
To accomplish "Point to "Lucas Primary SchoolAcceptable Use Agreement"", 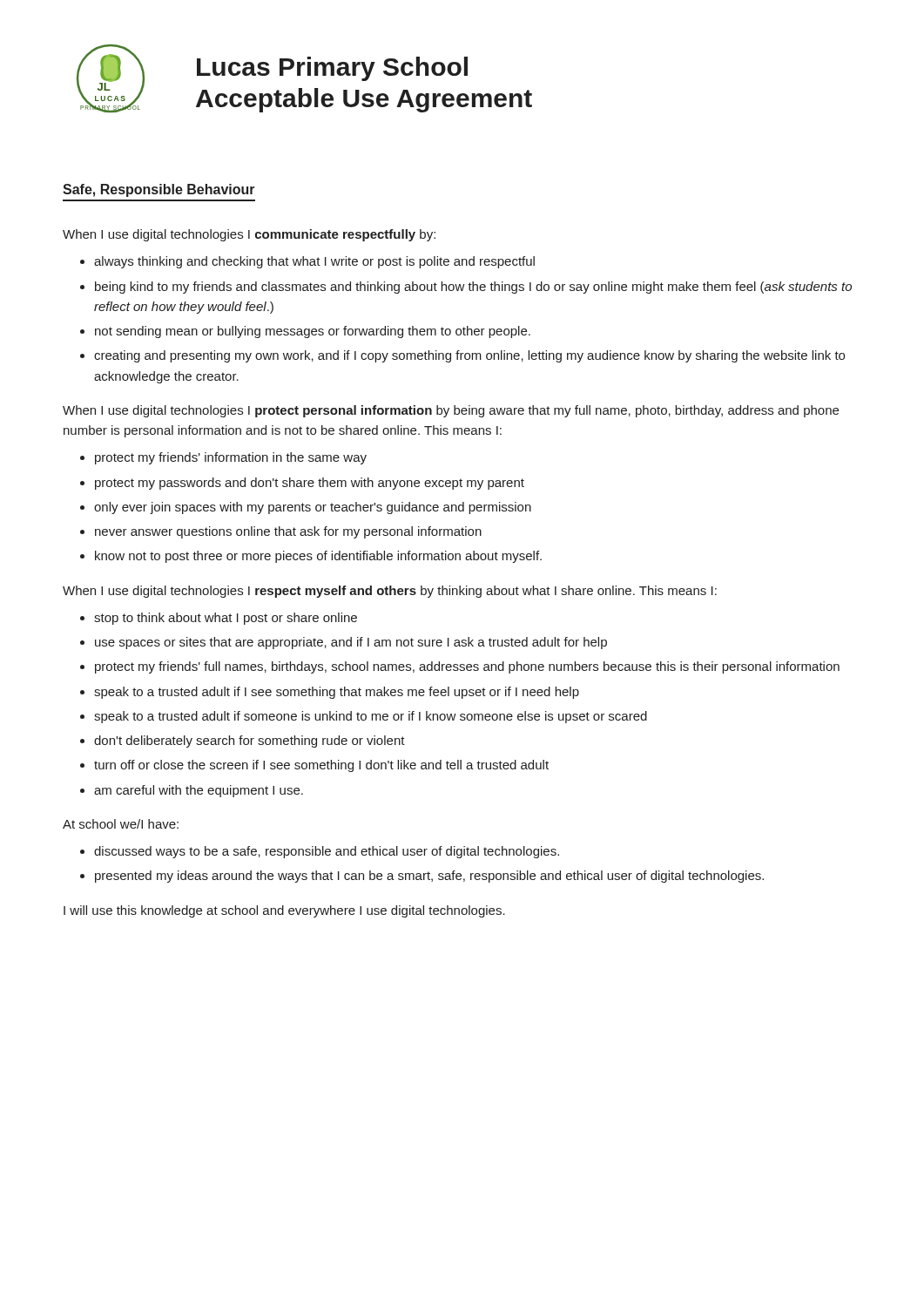I will point(528,82).
